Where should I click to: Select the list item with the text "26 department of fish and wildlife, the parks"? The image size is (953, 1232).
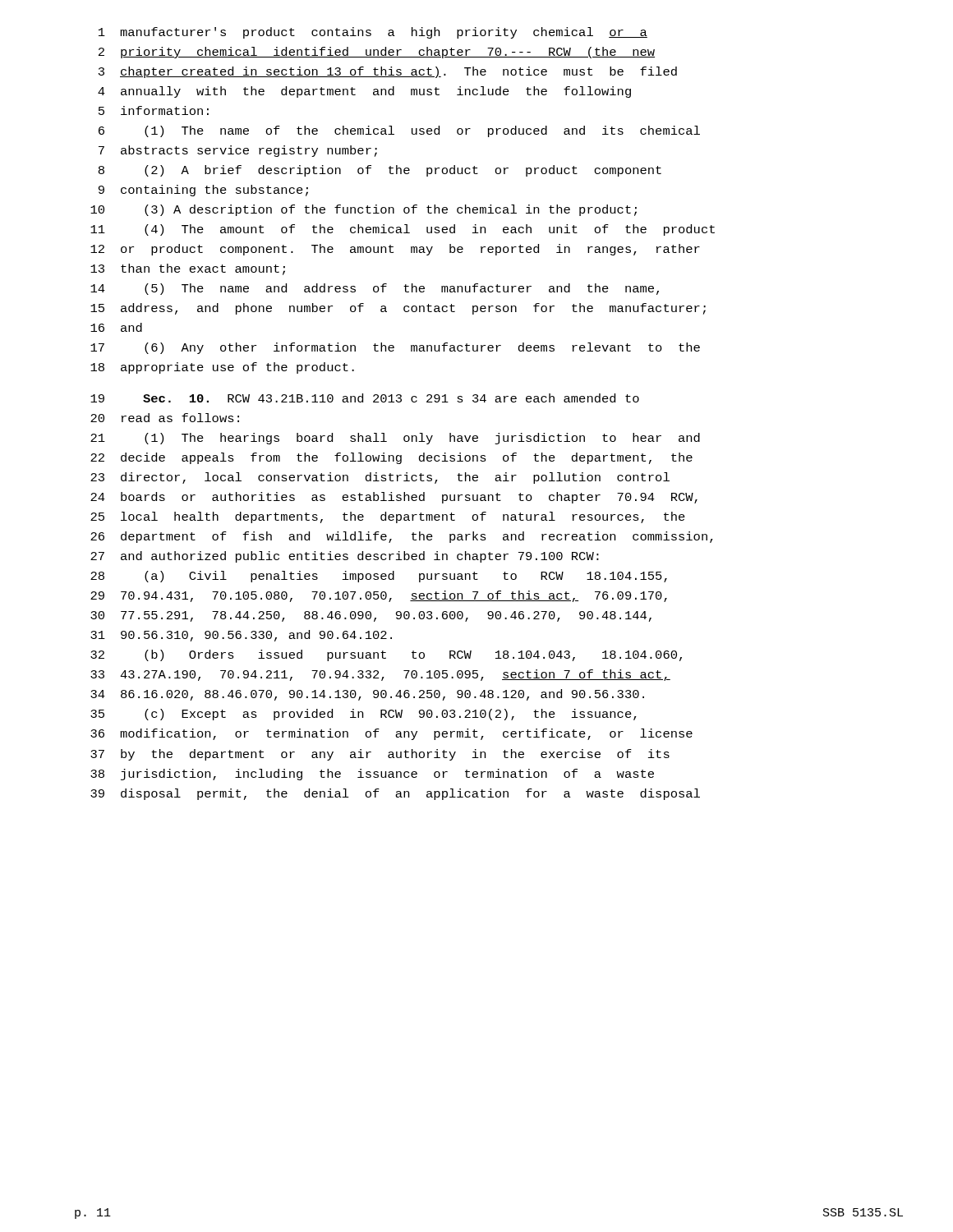pos(489,537)
